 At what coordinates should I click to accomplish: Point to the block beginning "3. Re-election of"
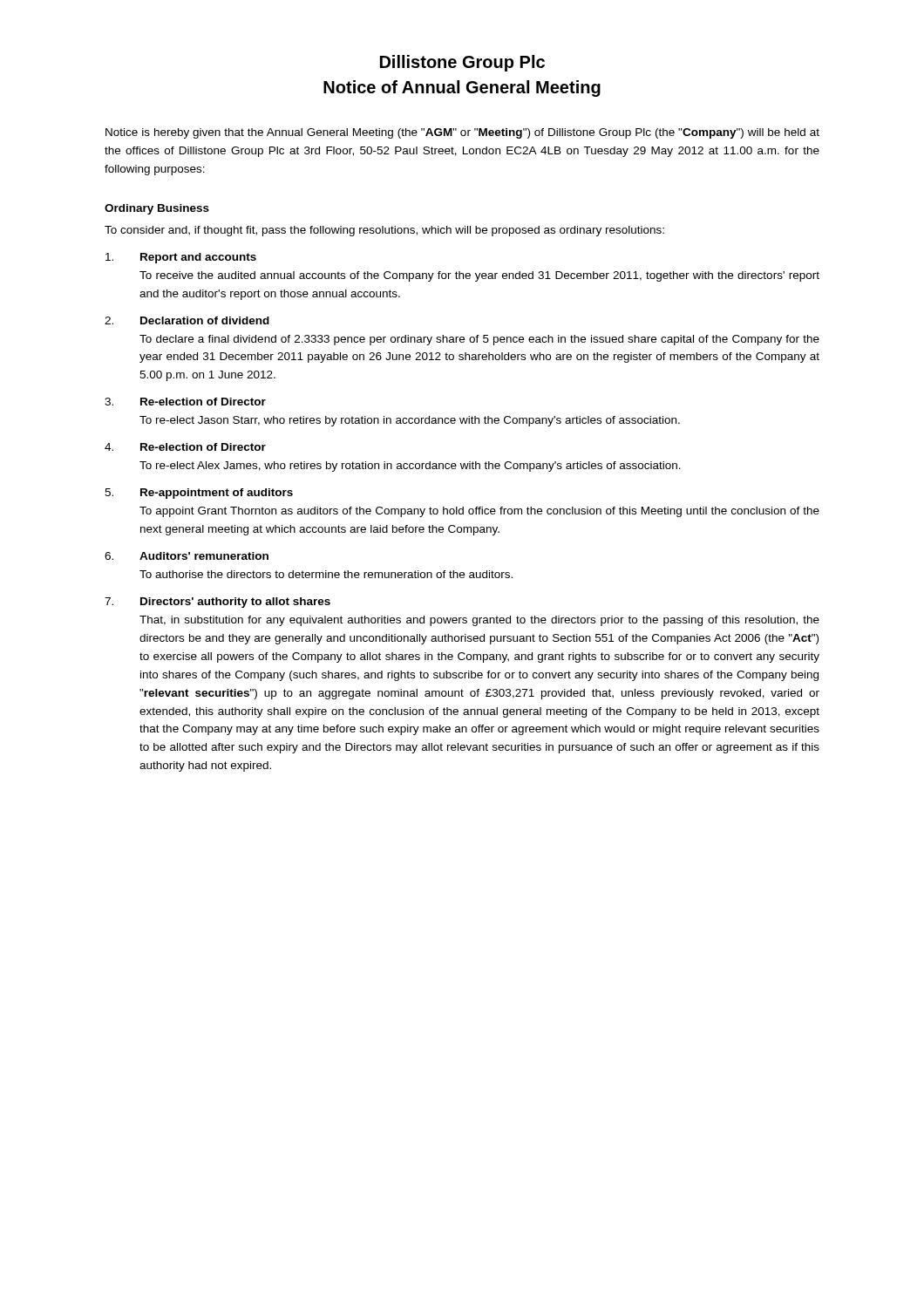[x=462, y=413]
